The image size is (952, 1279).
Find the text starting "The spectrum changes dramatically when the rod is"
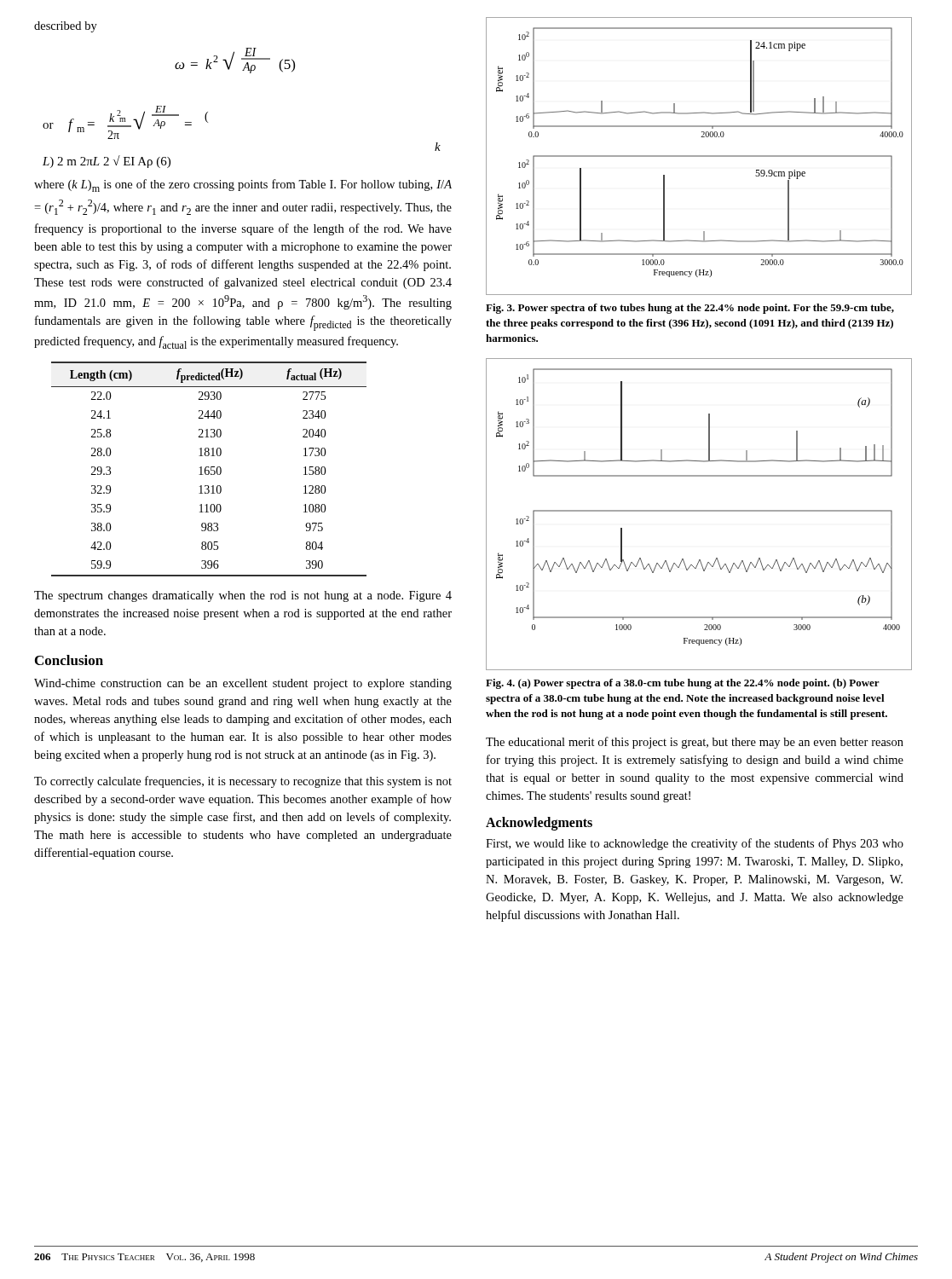243,613
